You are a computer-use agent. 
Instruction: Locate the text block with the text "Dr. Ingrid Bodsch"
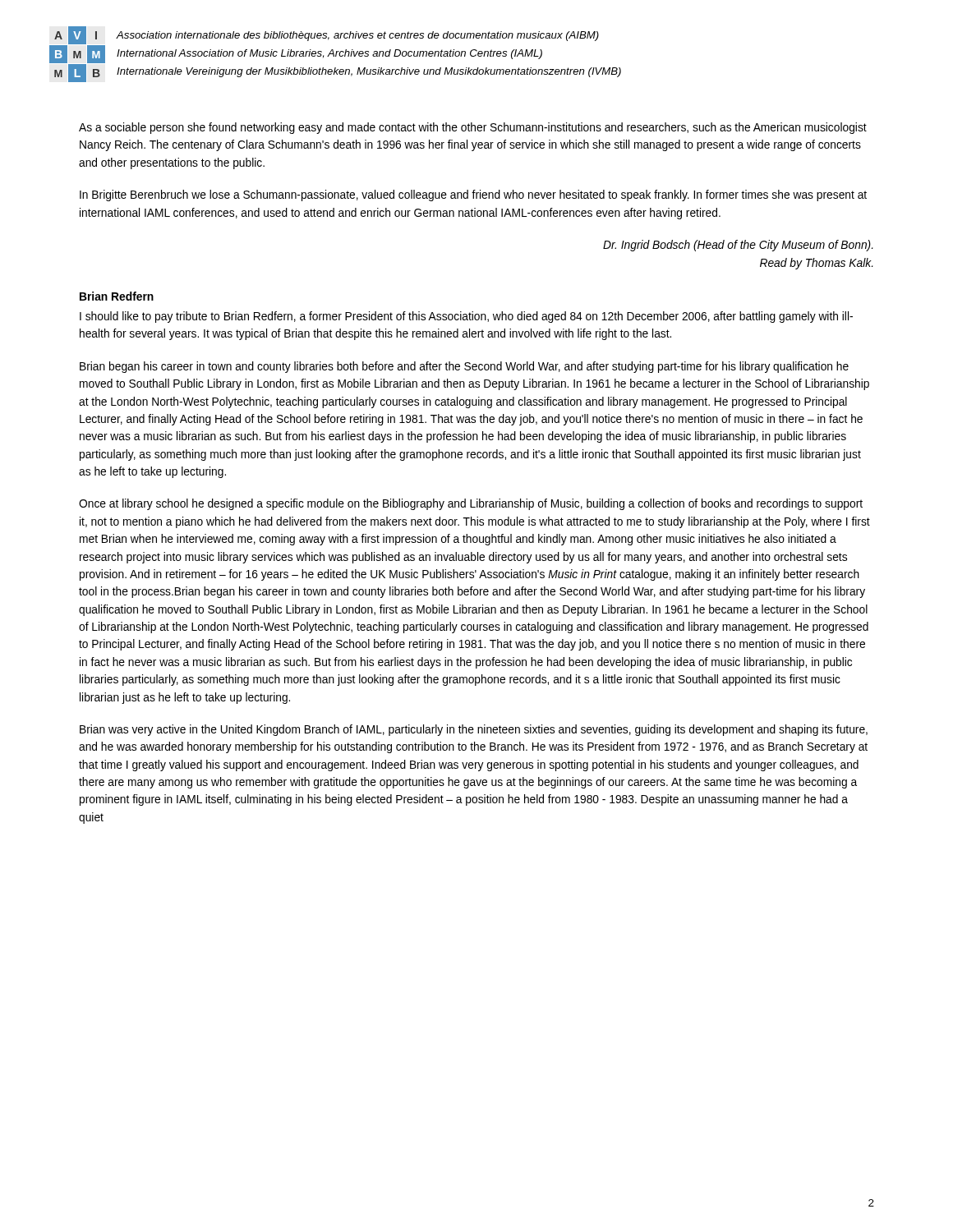(739, 254)
